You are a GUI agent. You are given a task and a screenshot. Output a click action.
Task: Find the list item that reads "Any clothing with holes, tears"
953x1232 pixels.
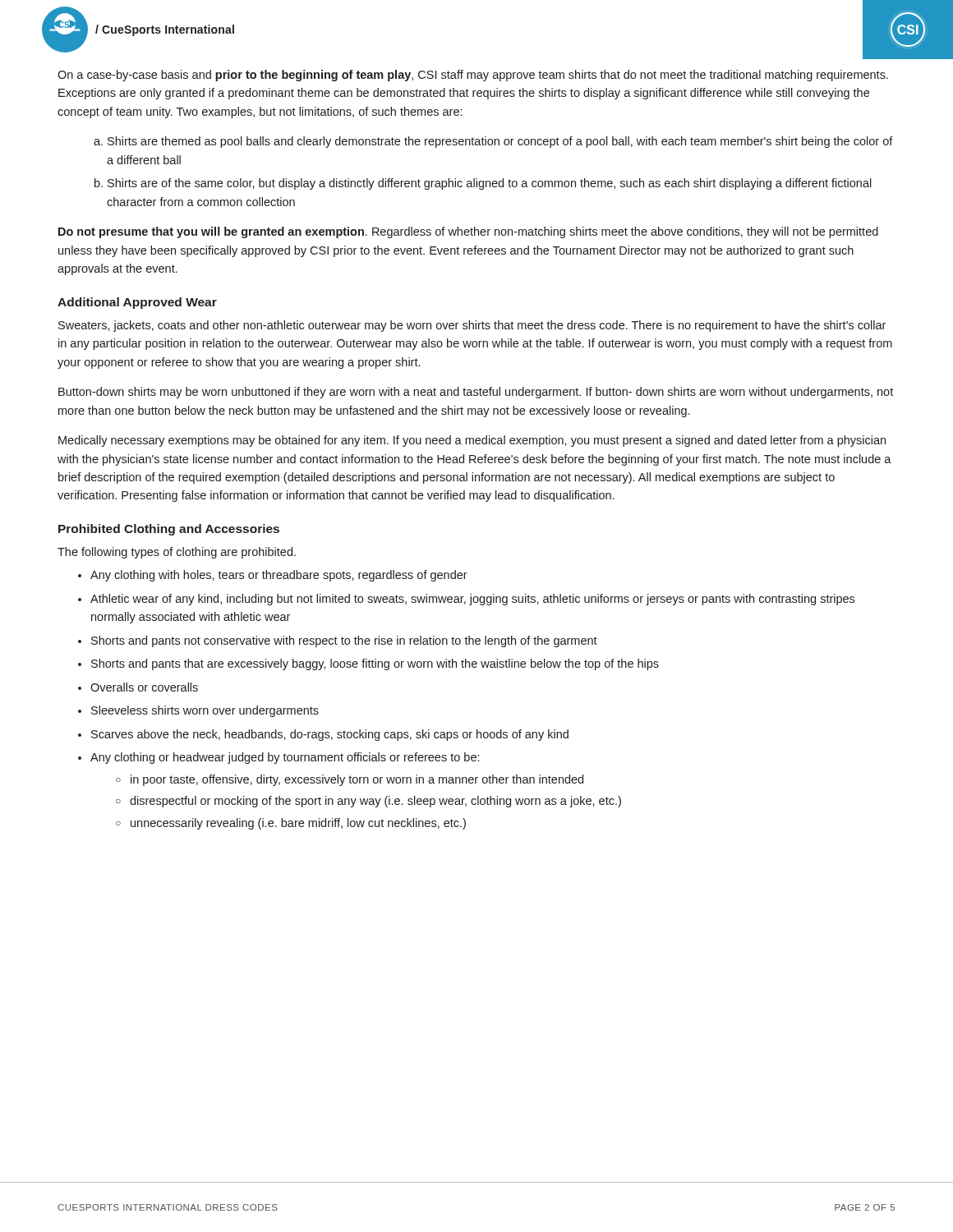[279, 576]
